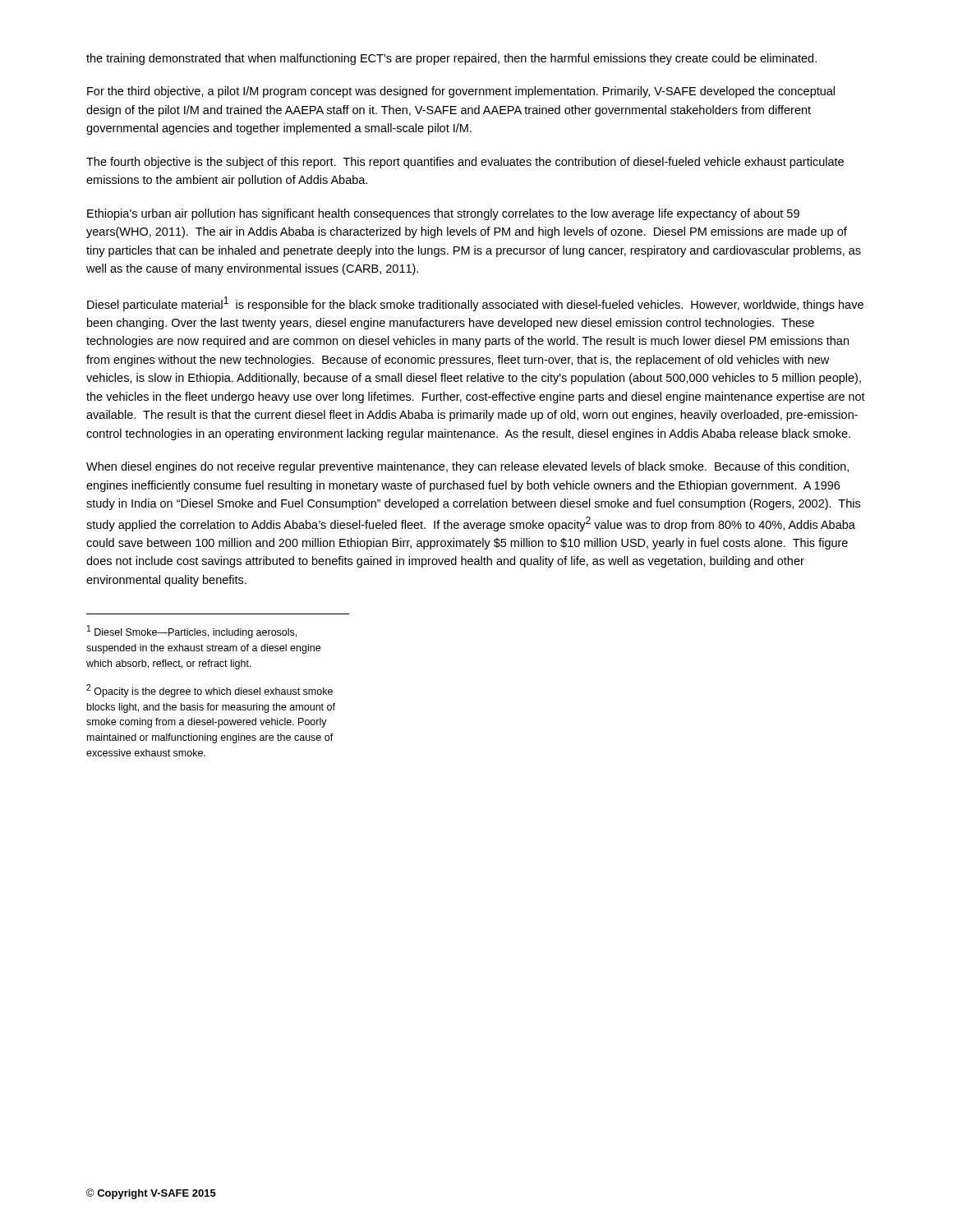Click on the footnote with the text "2 Opacity is"
Viewport: 953px width, 1232px height.
[x=211, y=721]
